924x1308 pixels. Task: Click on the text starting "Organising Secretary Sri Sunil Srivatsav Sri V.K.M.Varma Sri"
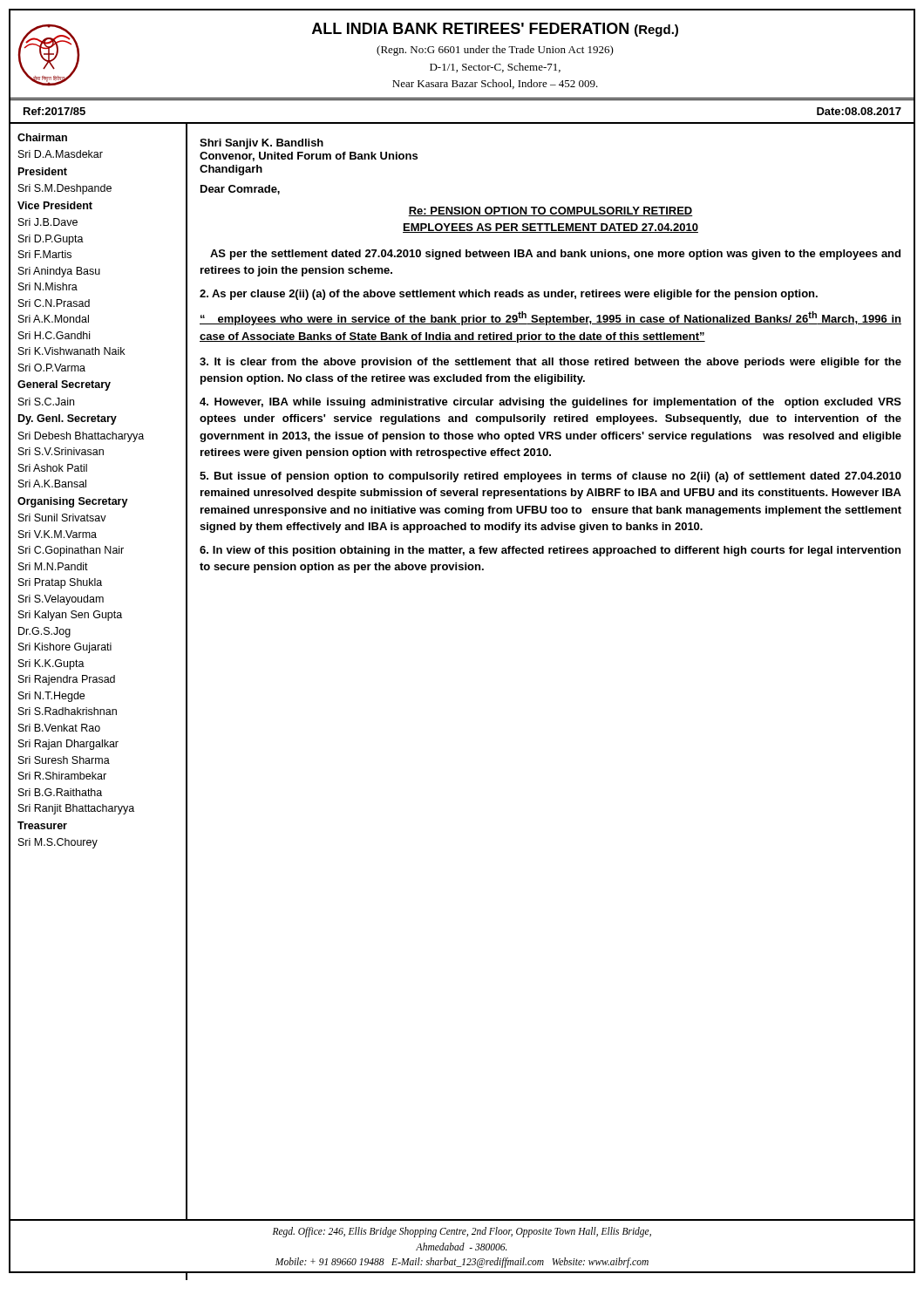[x=98, y=655]
